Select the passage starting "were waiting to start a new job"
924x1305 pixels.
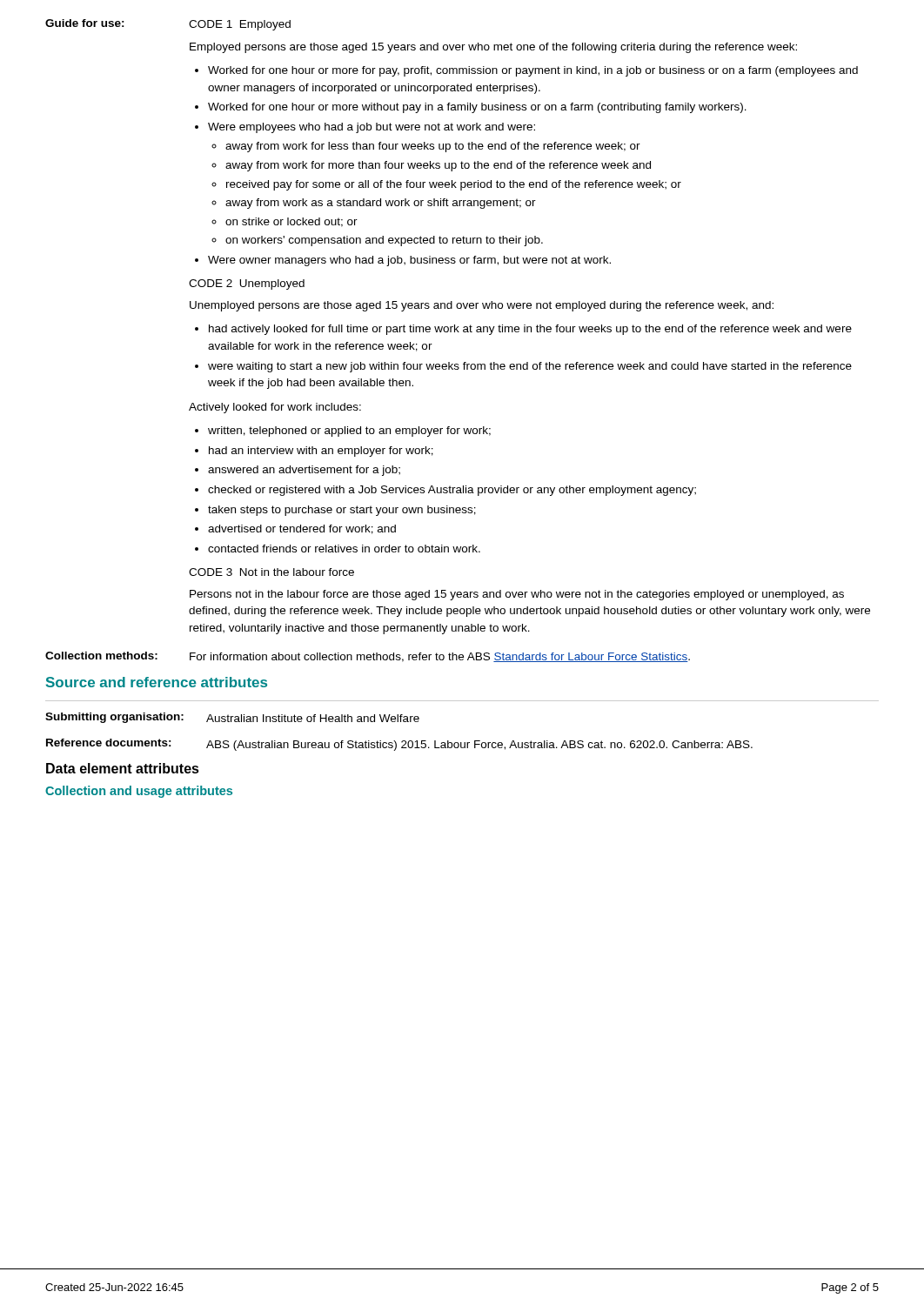(x=530, y=374)
